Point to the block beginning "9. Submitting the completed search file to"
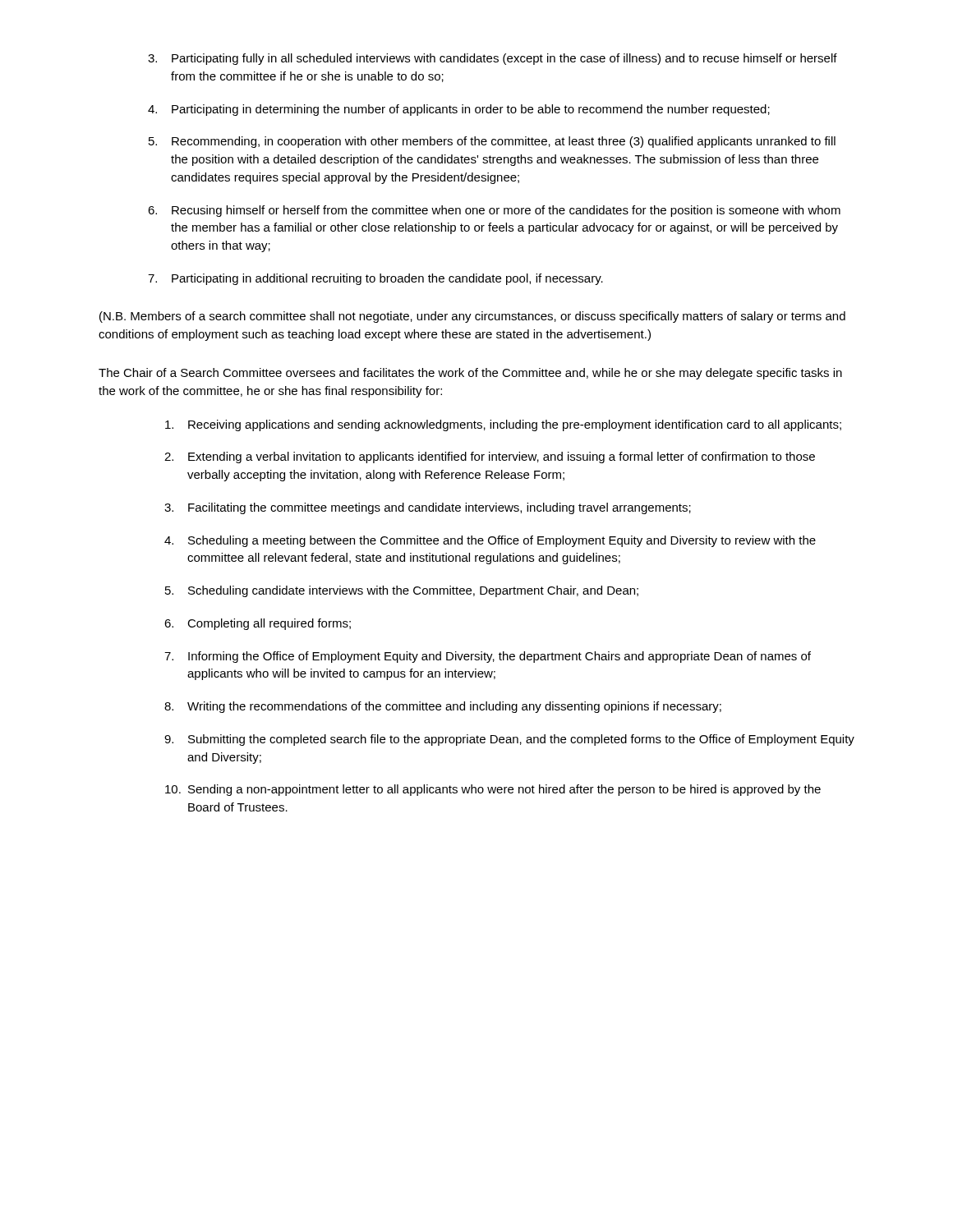 pyautogui.click(x=509, y=748)
